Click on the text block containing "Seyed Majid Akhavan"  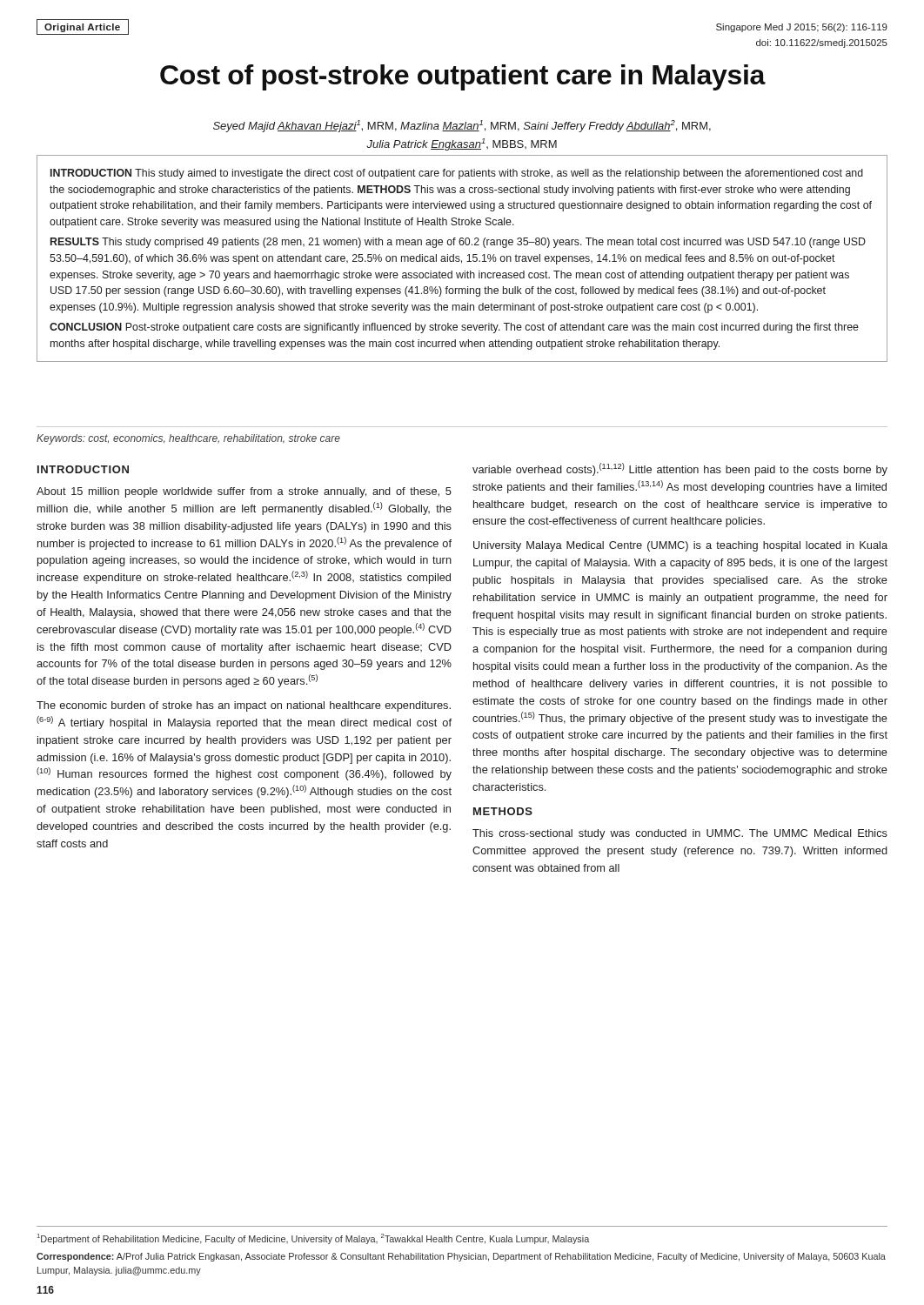pos(462,134)
